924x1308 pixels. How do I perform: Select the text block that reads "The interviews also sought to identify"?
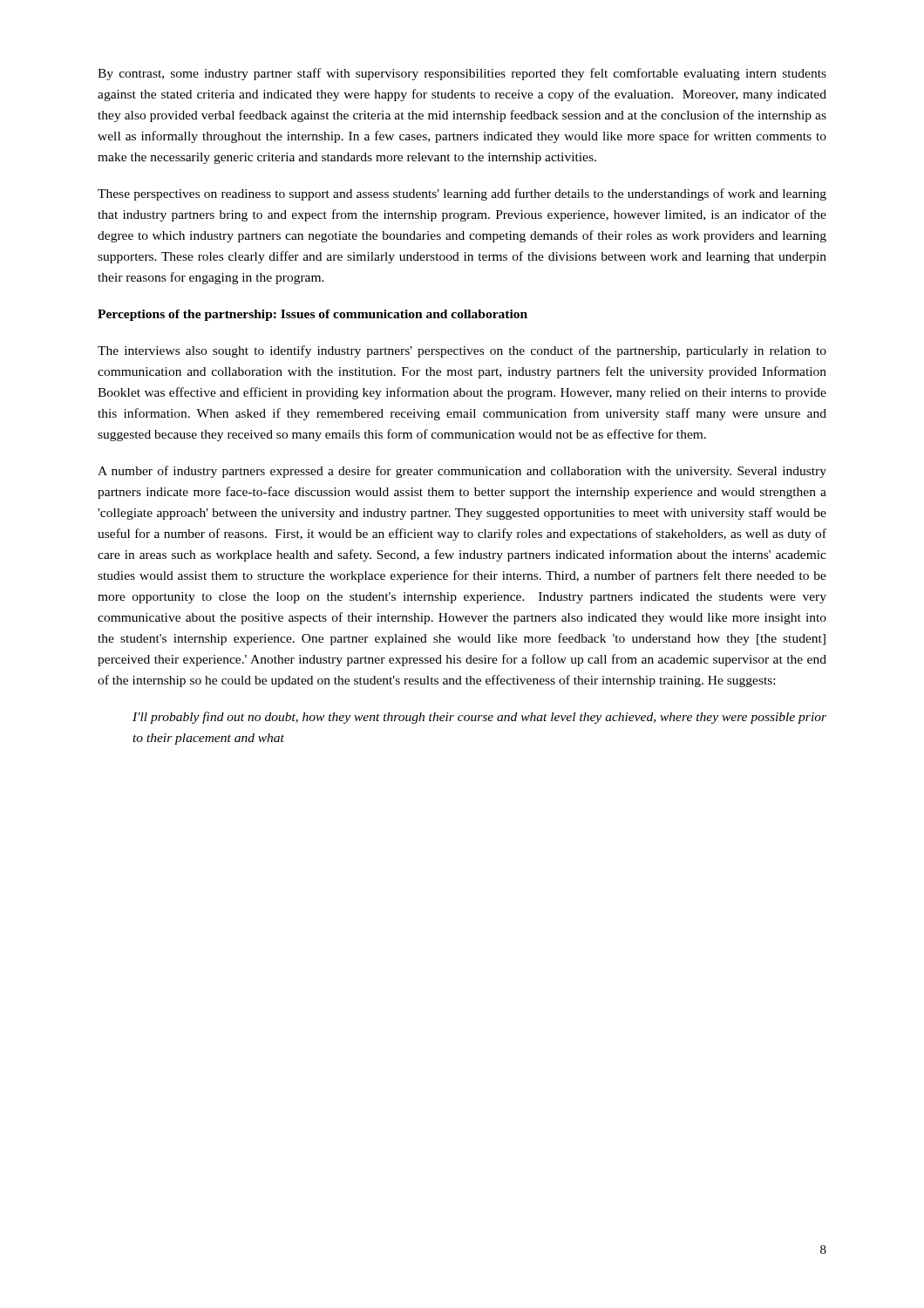(x=462, y=392)
